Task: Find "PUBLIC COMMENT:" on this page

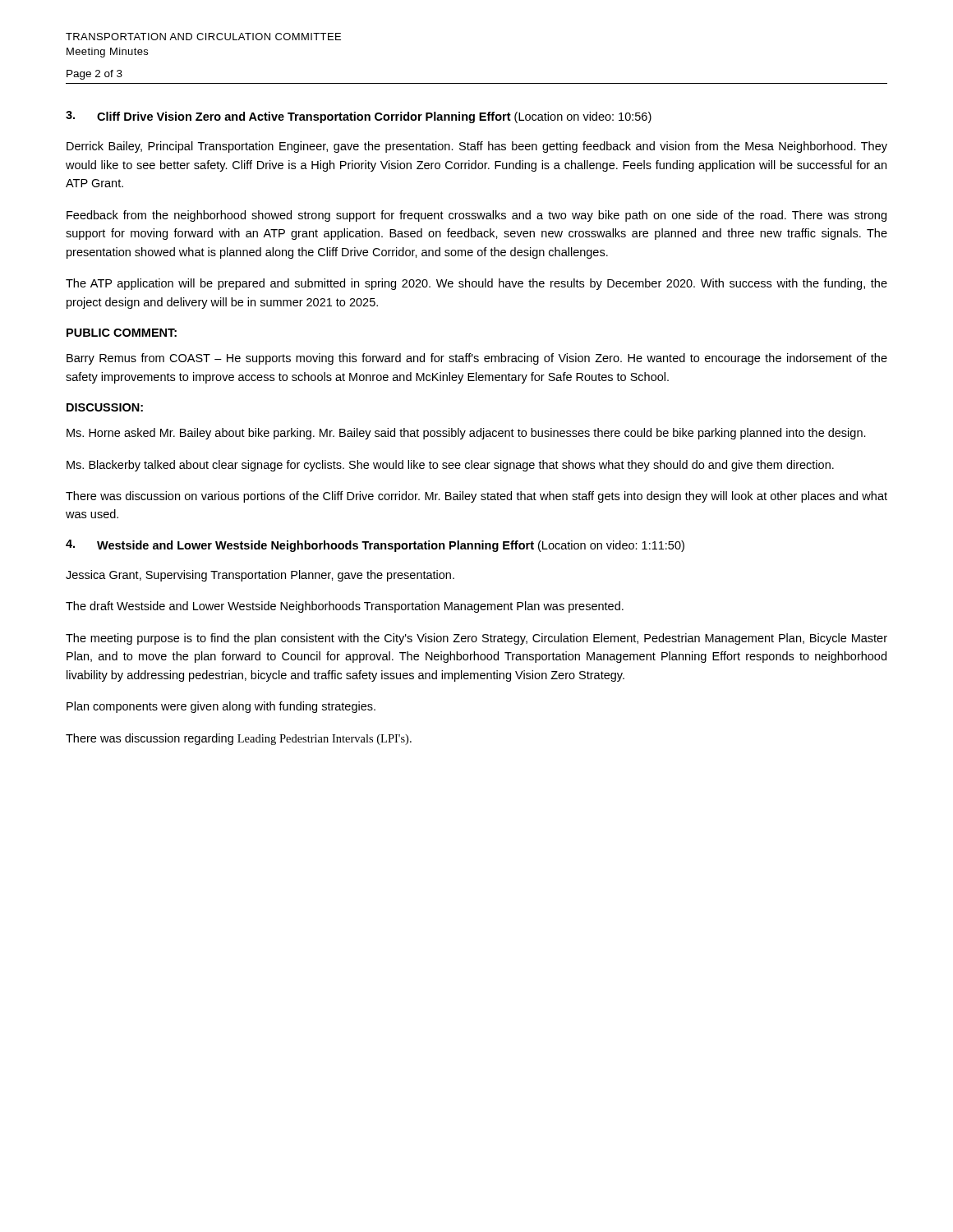Action: [x=122, y=333]
